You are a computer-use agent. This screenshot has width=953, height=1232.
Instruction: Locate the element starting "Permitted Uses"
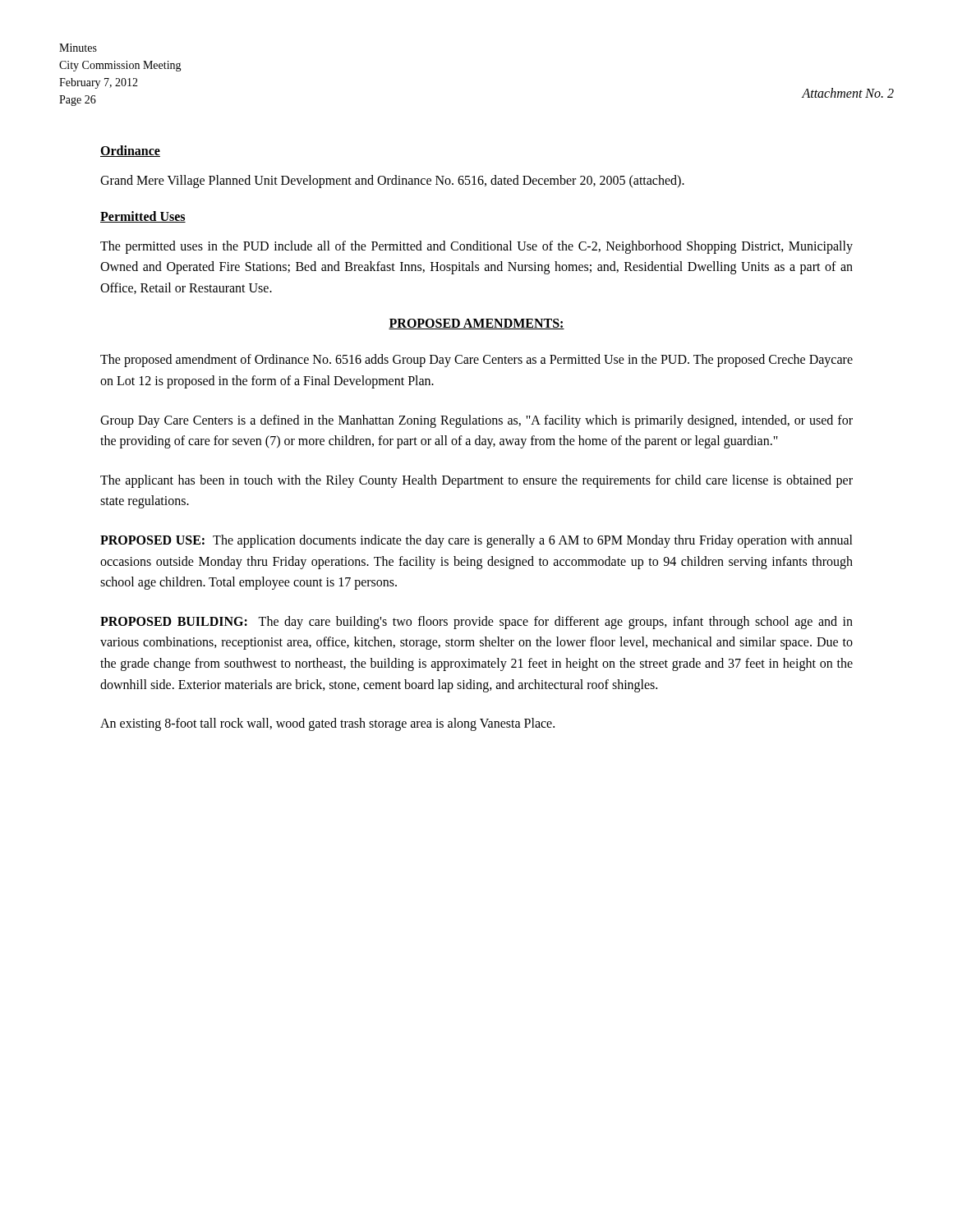coord(143,216)
